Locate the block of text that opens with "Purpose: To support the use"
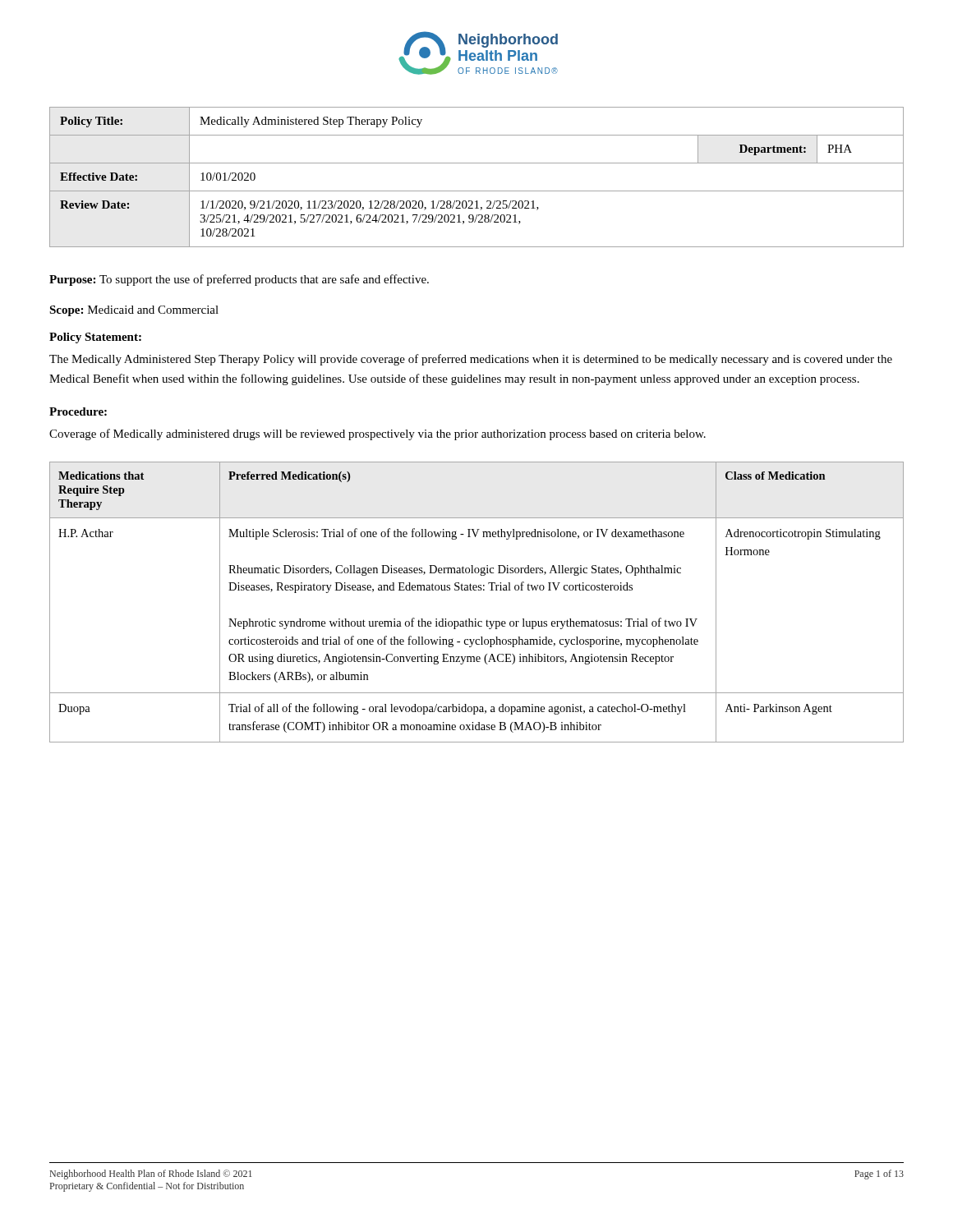The image size is (953, 1232). (239, 279)
